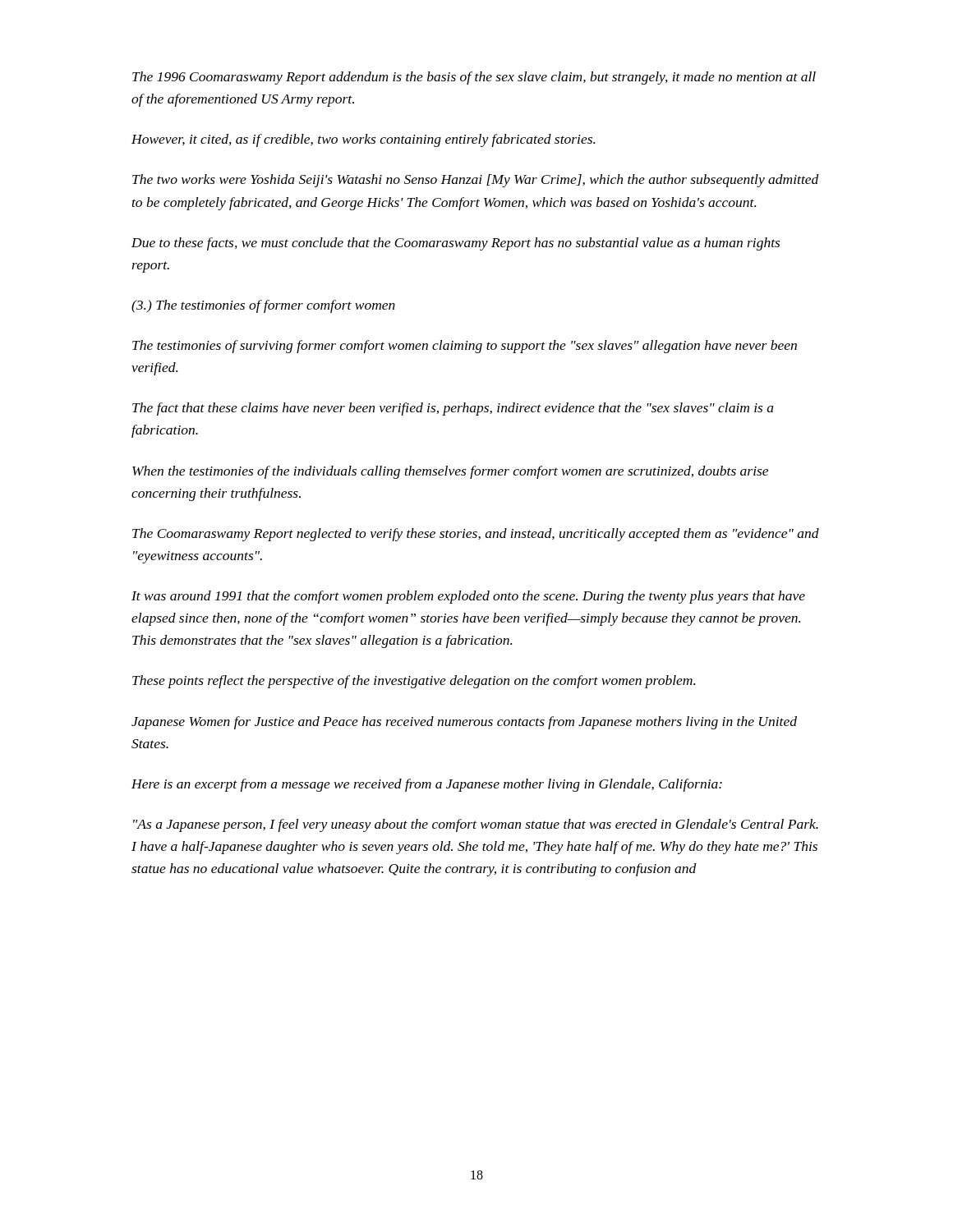Locate the text block that reads "These points reflect the"
The image size is (953, 1232).
coord(414,680)
